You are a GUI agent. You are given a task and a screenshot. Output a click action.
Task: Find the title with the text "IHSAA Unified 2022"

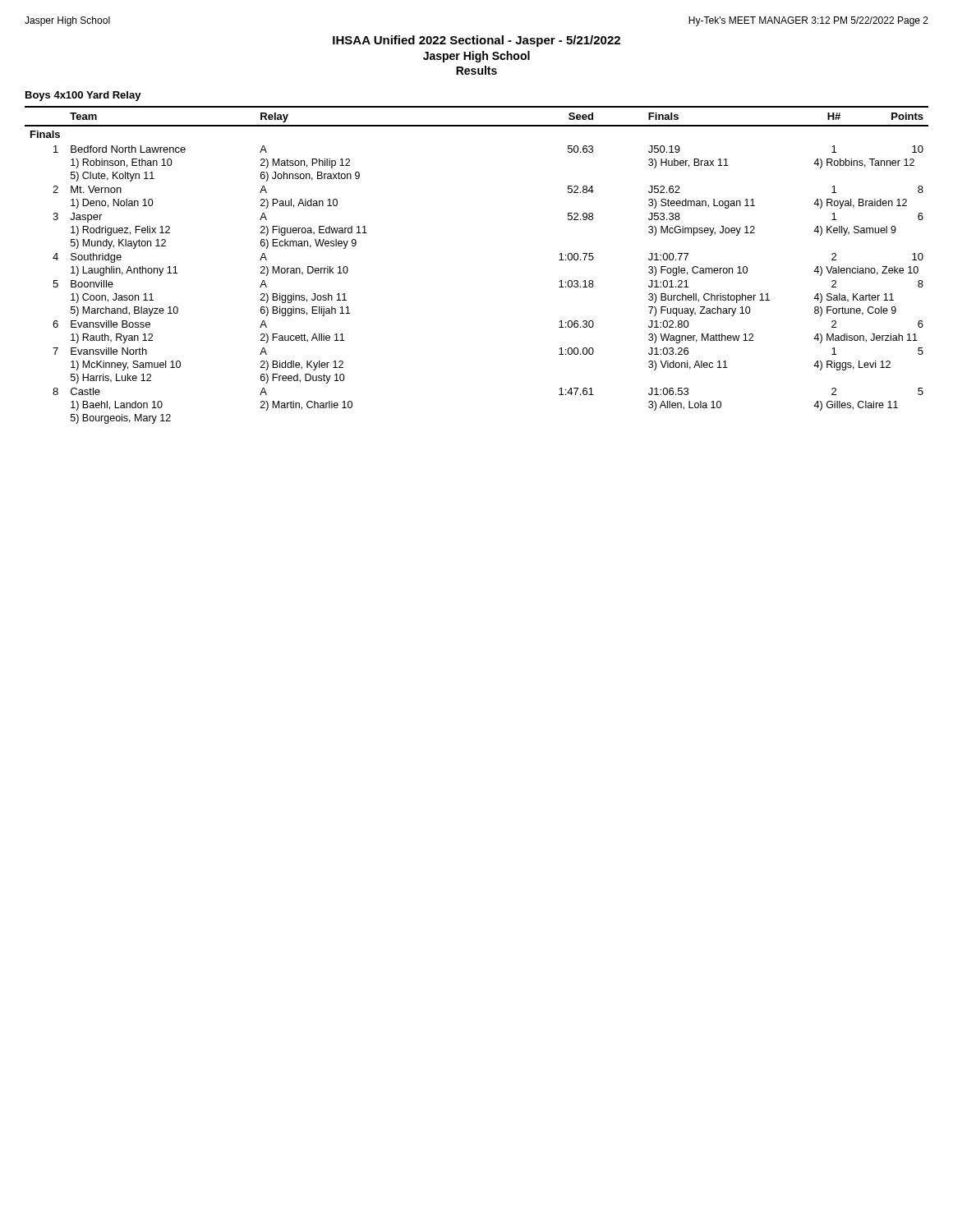[x=476, y=40]
